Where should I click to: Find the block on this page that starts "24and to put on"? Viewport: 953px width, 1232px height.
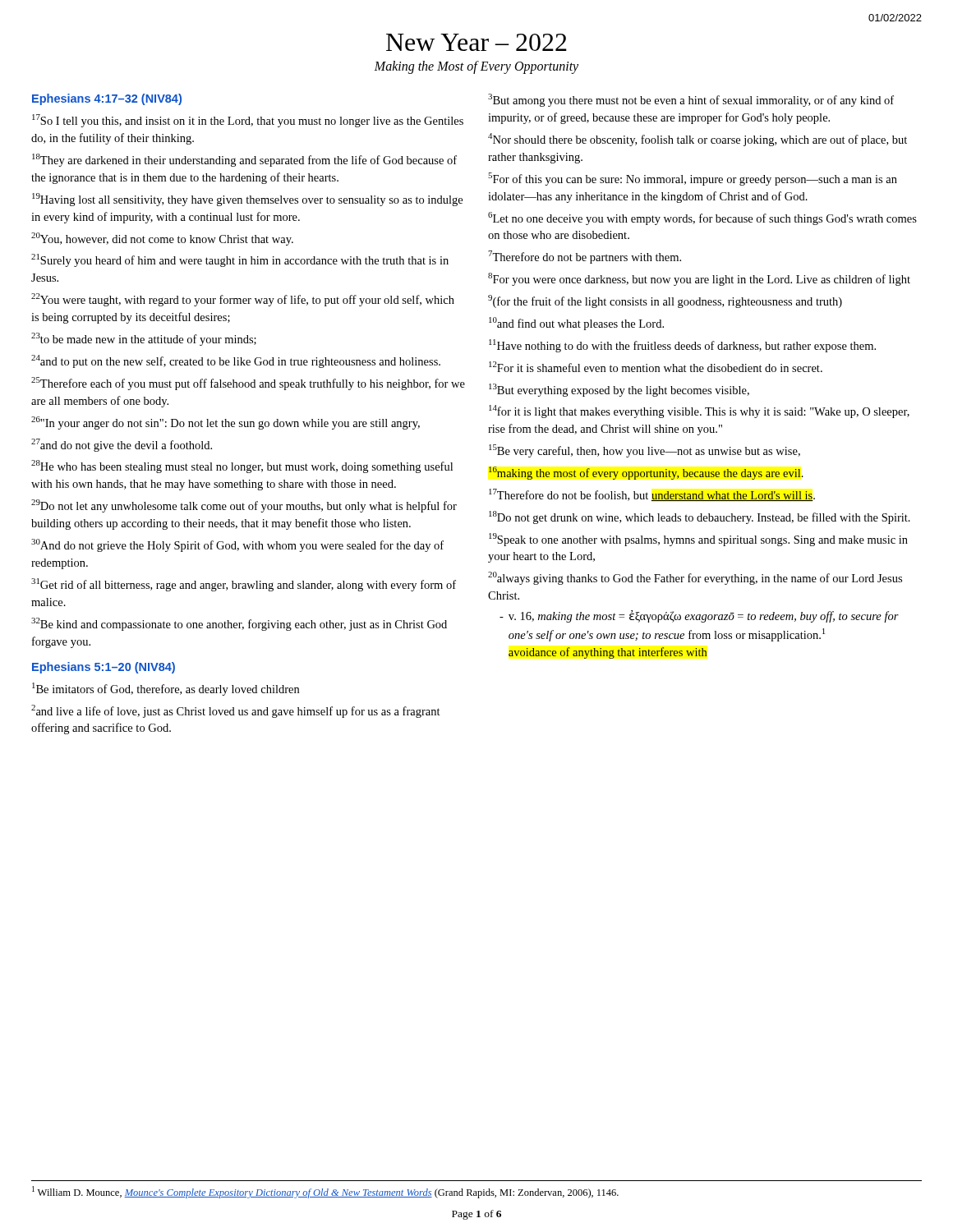(236, 360)
